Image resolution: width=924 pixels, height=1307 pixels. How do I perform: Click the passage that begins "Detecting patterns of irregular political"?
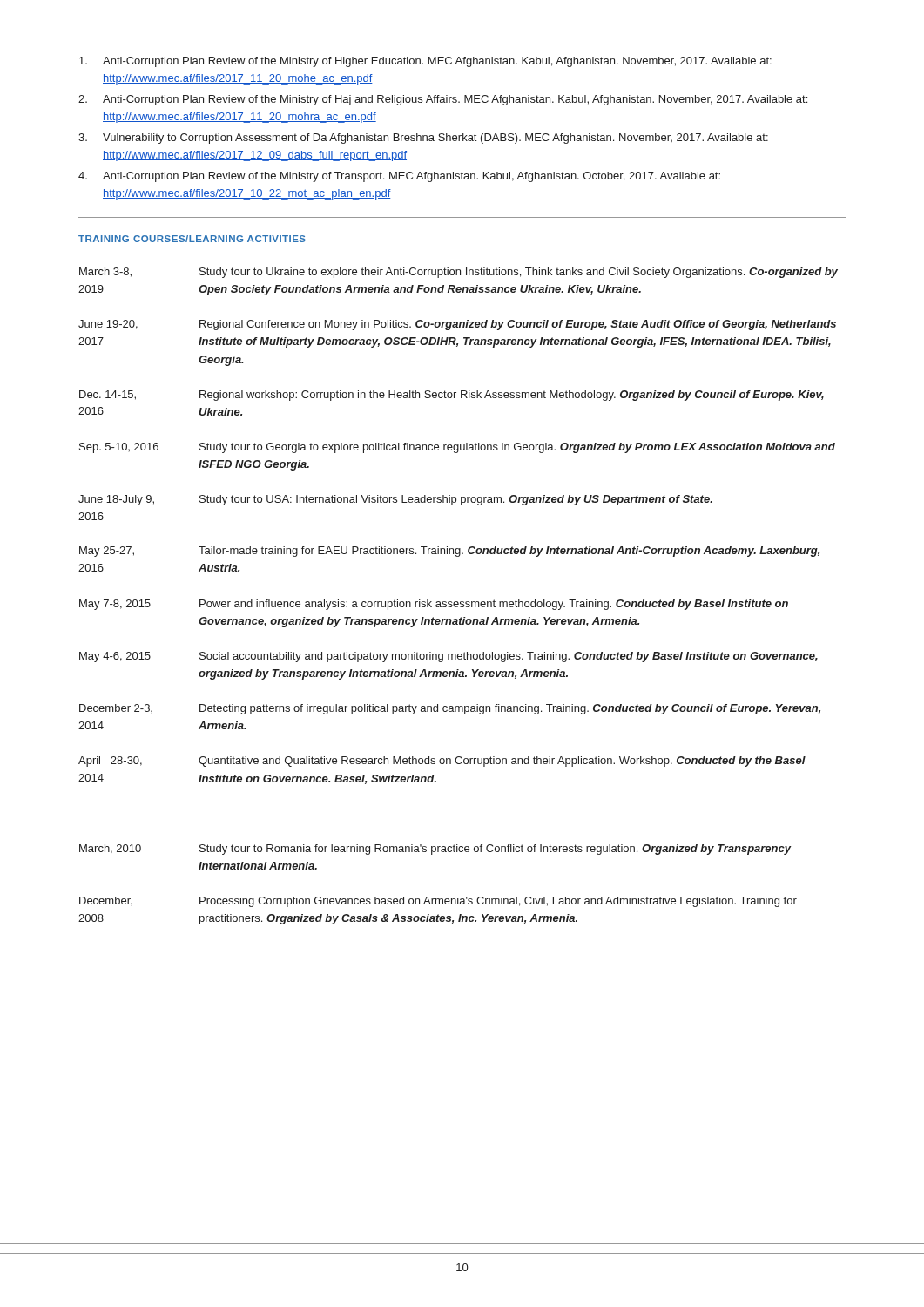click(x=510, y=717)
